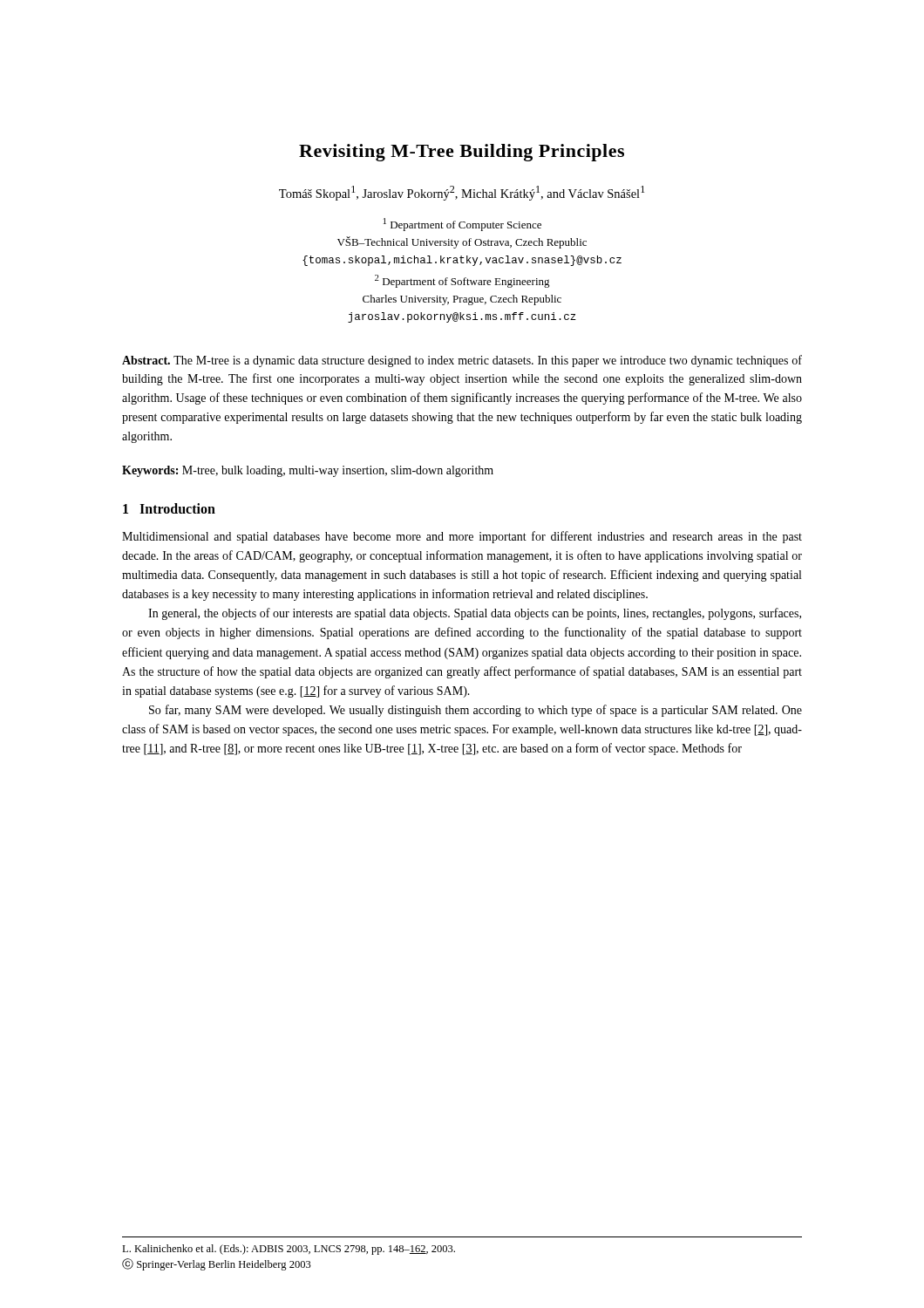This screenshot has width=924, height=1308.
Task: Point to the text starting "Abstract. The M-tree is"
Action: click(x=462, y=398)
